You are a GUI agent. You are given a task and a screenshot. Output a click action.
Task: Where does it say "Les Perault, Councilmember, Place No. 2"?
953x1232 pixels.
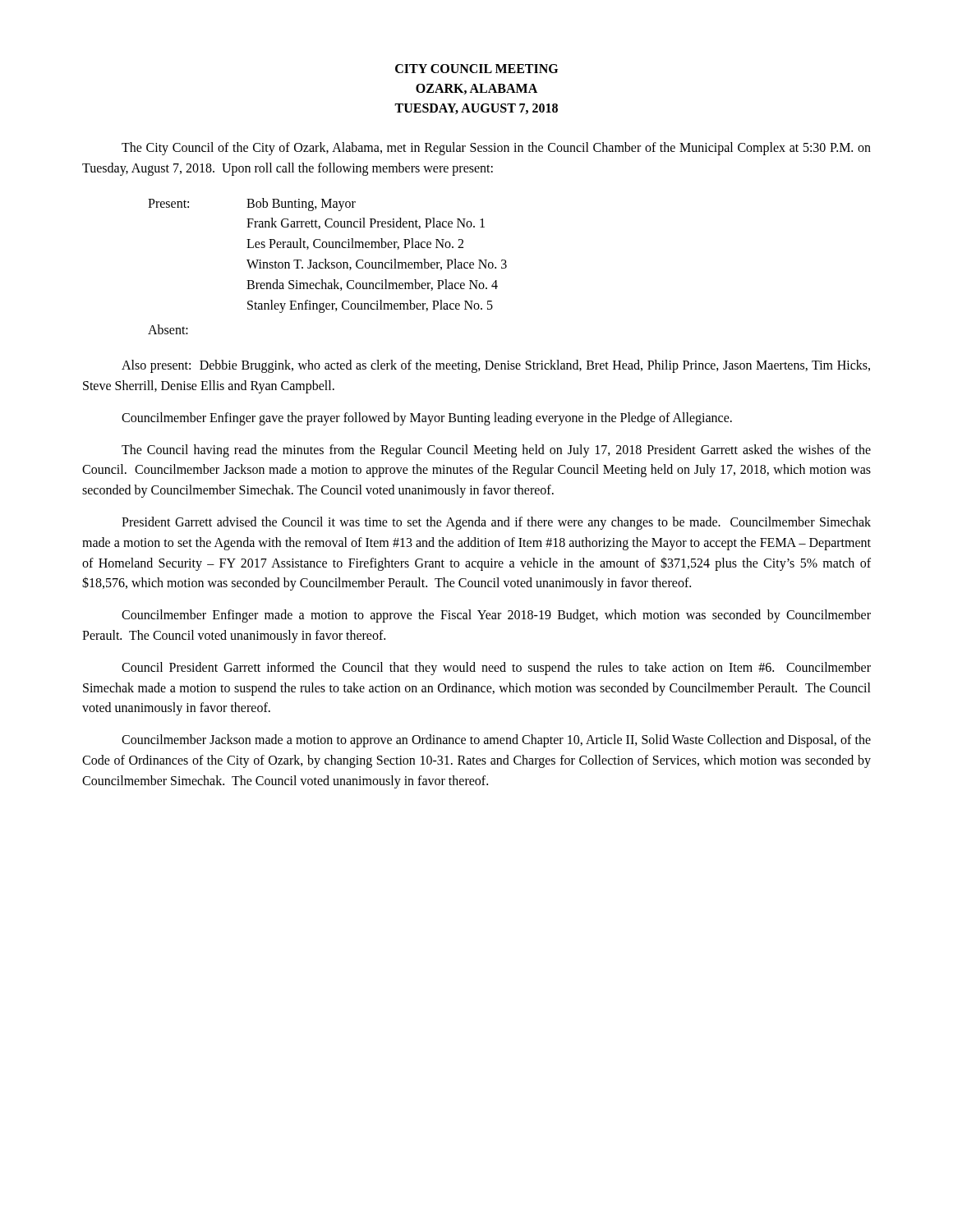coord(355,244)
